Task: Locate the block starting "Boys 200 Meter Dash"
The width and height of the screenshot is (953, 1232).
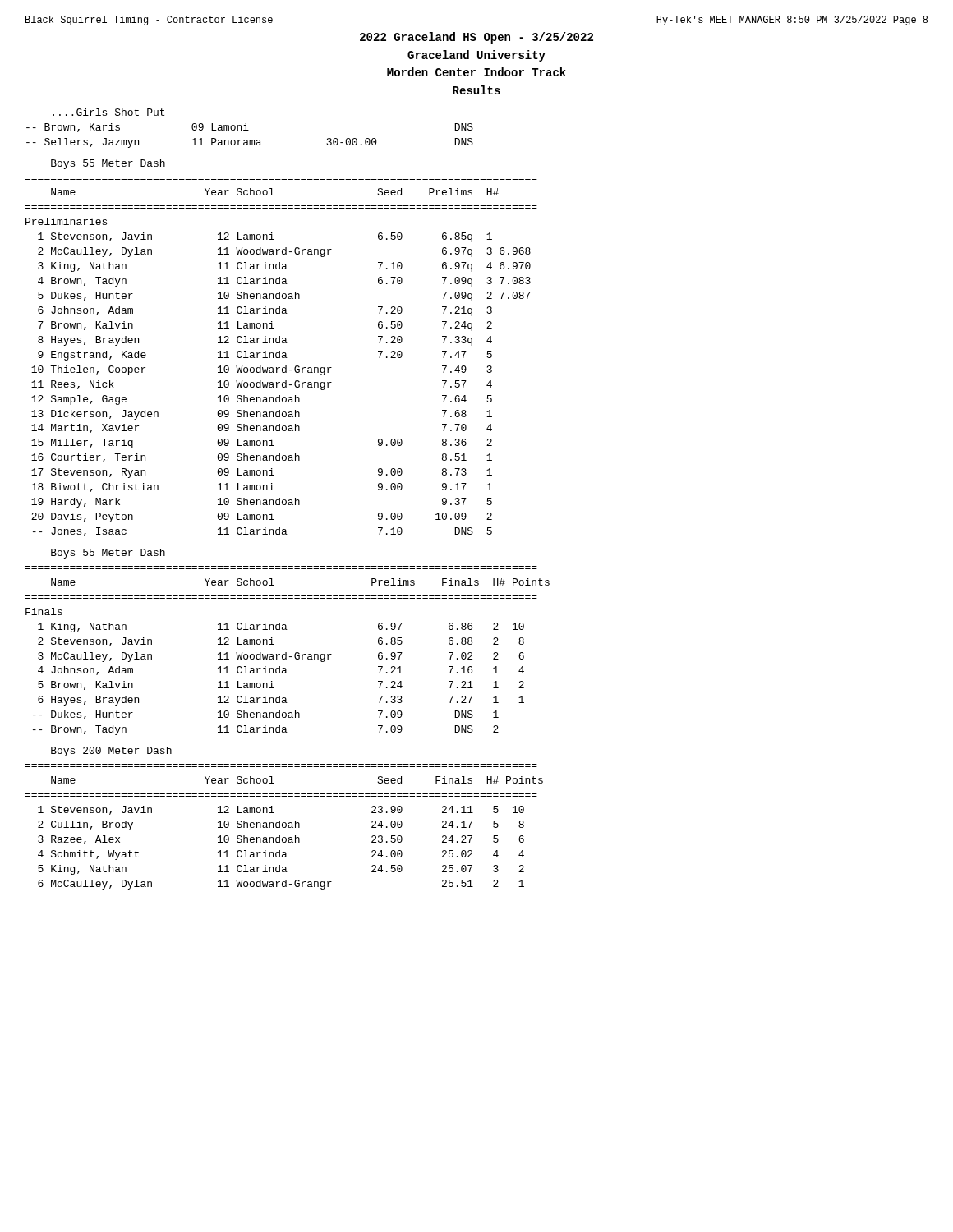Action: point(476,752)
